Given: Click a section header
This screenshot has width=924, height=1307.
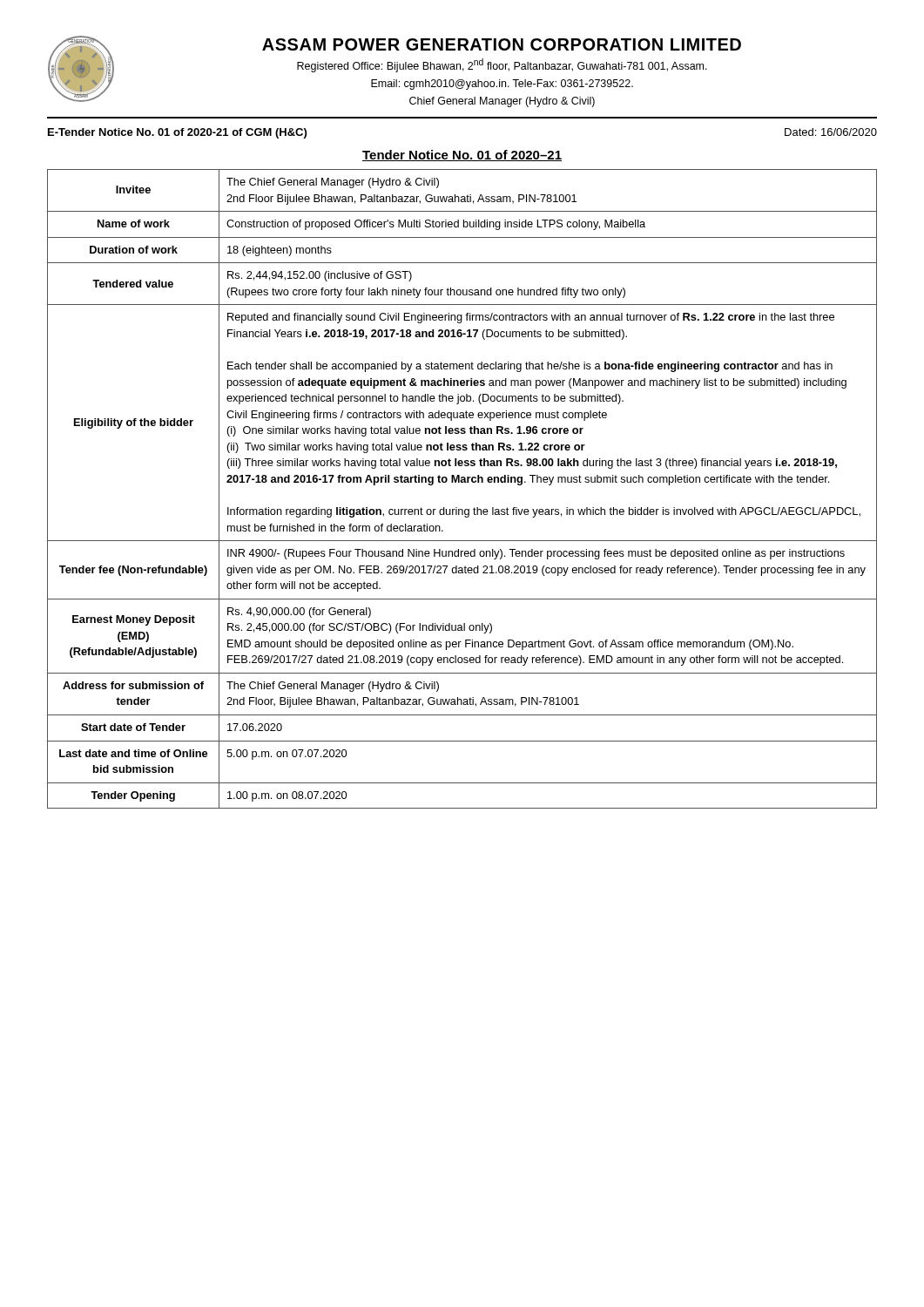Looking at the screenshot, I should click(x=462, y=132).
